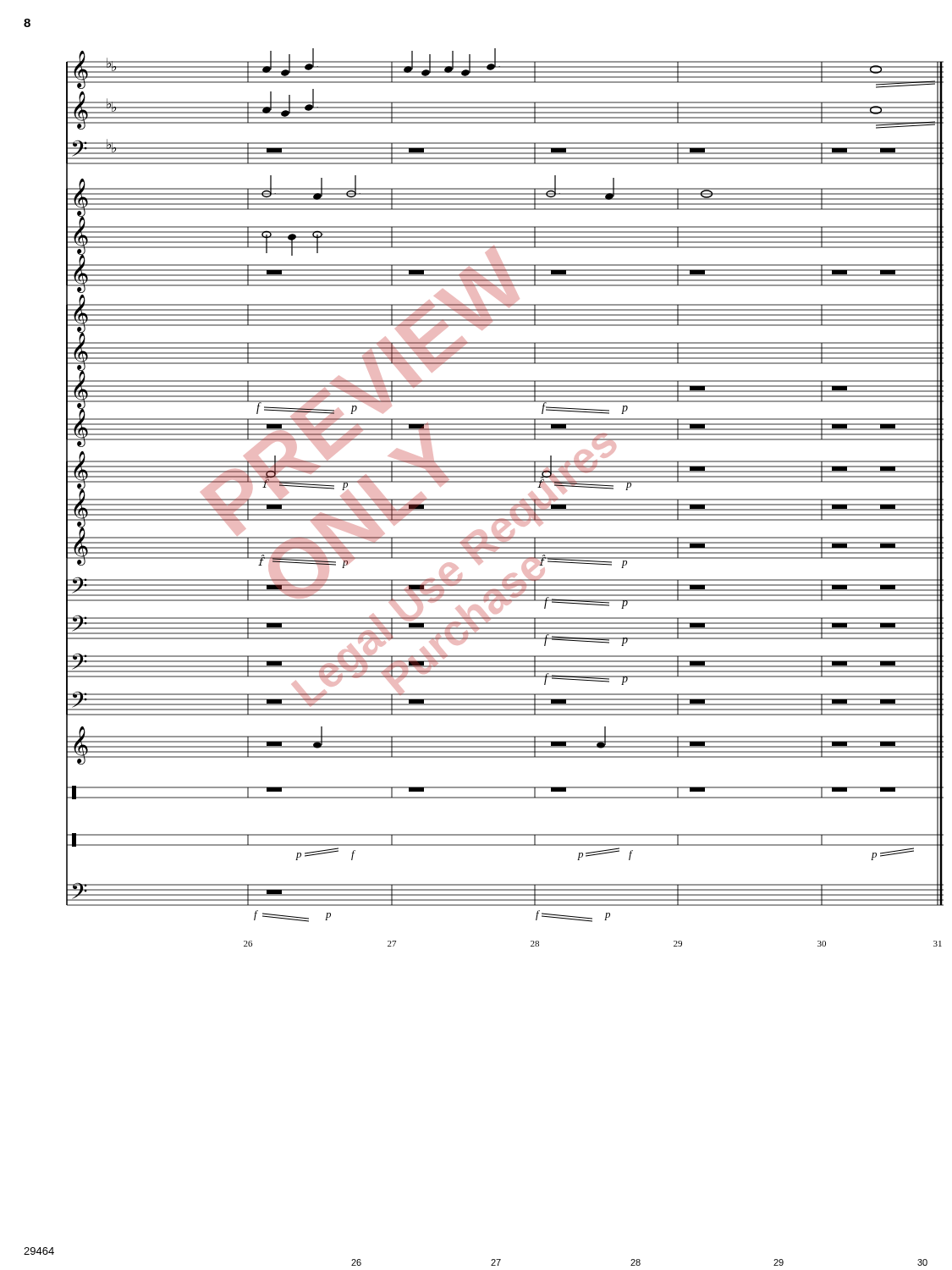Click on the schematic
The height and width of the screenshot is (1270, 952).
pyautogui.click(x=504, y=635)
